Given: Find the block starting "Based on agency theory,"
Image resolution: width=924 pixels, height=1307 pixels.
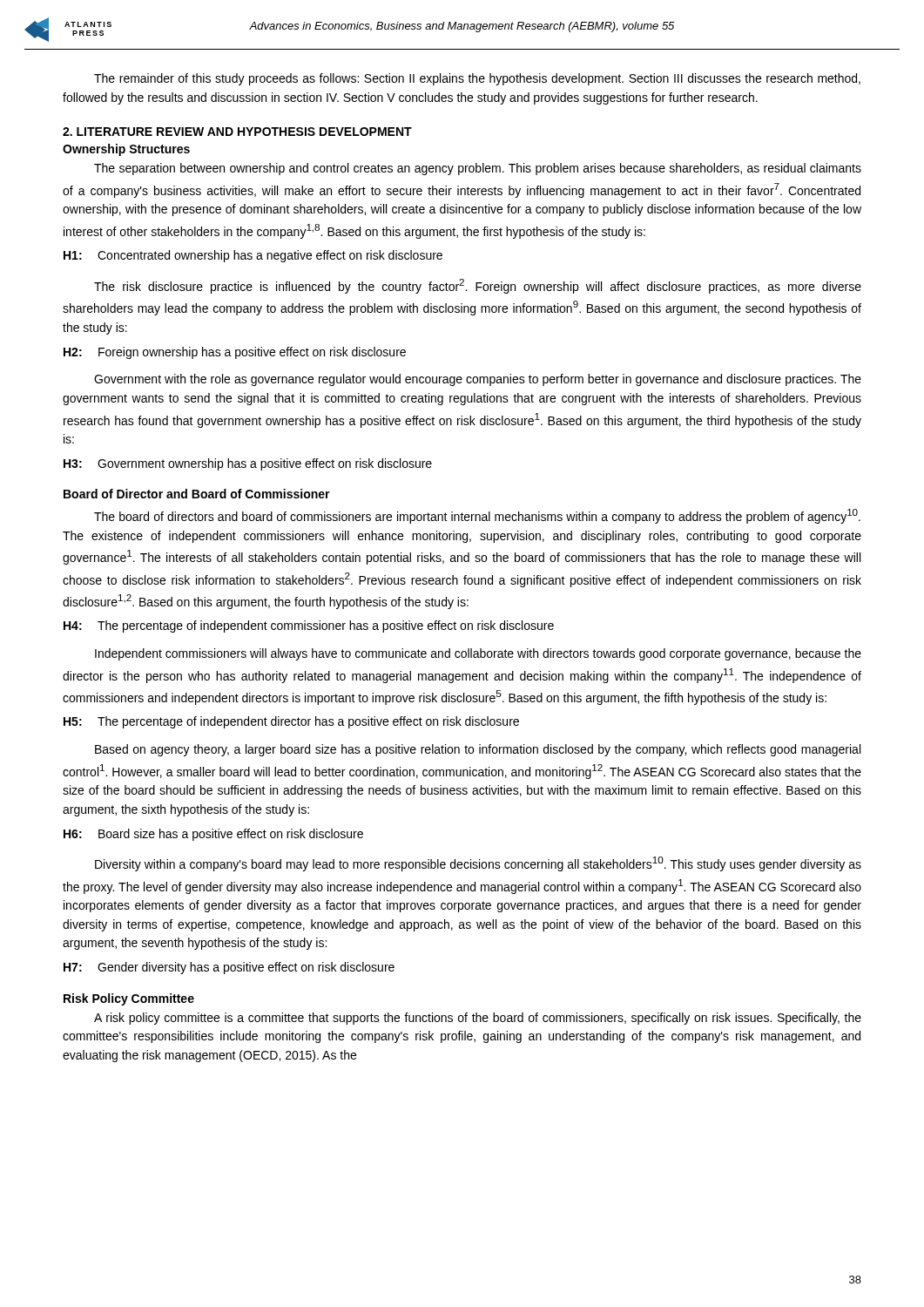Looking at the screenshot, I should (x=462, y=780).
